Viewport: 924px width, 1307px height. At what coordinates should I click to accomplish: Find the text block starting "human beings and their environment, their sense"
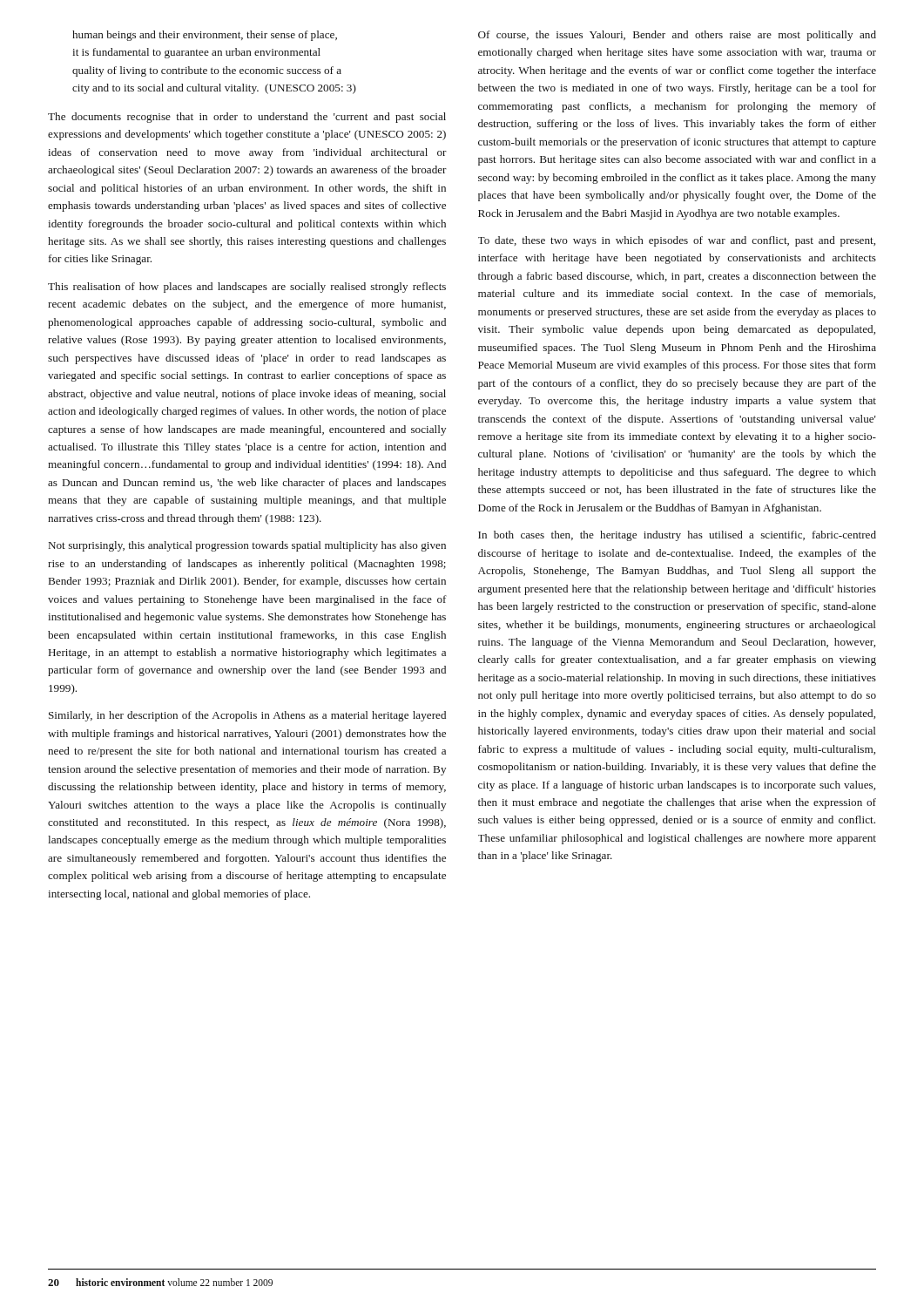[x=259, y=62]
